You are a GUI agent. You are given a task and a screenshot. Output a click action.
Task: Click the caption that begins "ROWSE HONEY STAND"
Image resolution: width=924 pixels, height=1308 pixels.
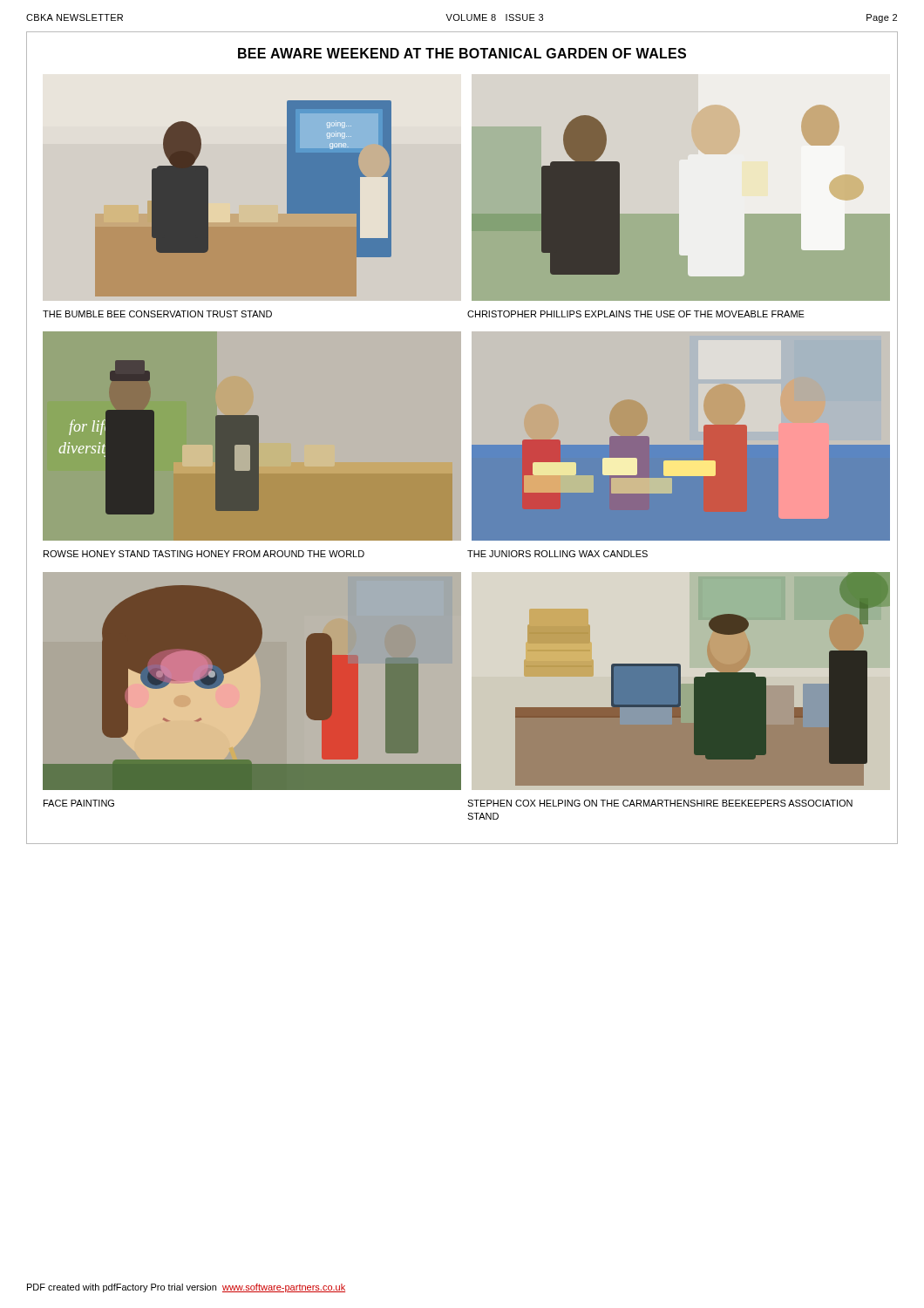point(204,554)
